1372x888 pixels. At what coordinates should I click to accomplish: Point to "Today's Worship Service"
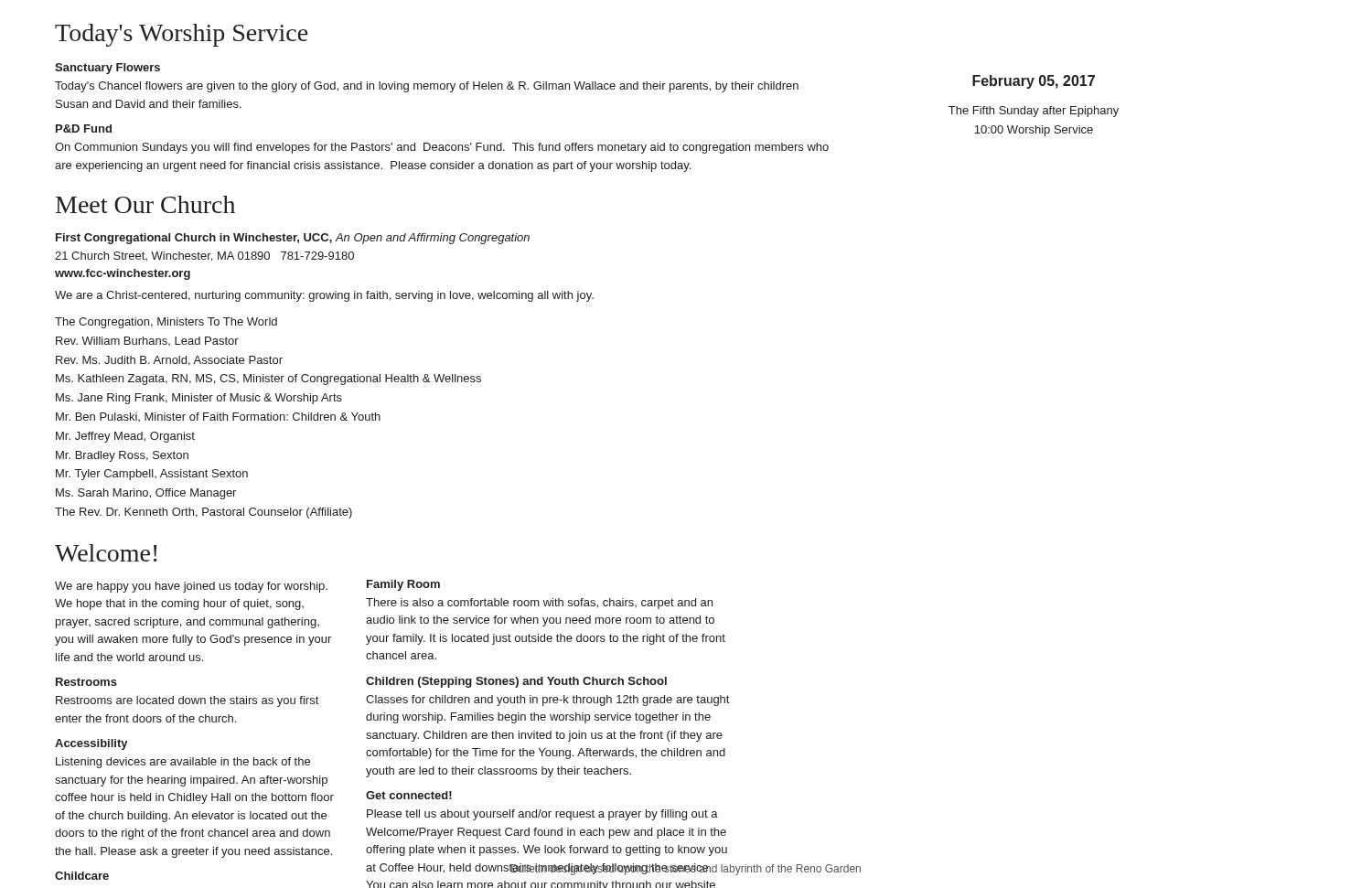181,35
